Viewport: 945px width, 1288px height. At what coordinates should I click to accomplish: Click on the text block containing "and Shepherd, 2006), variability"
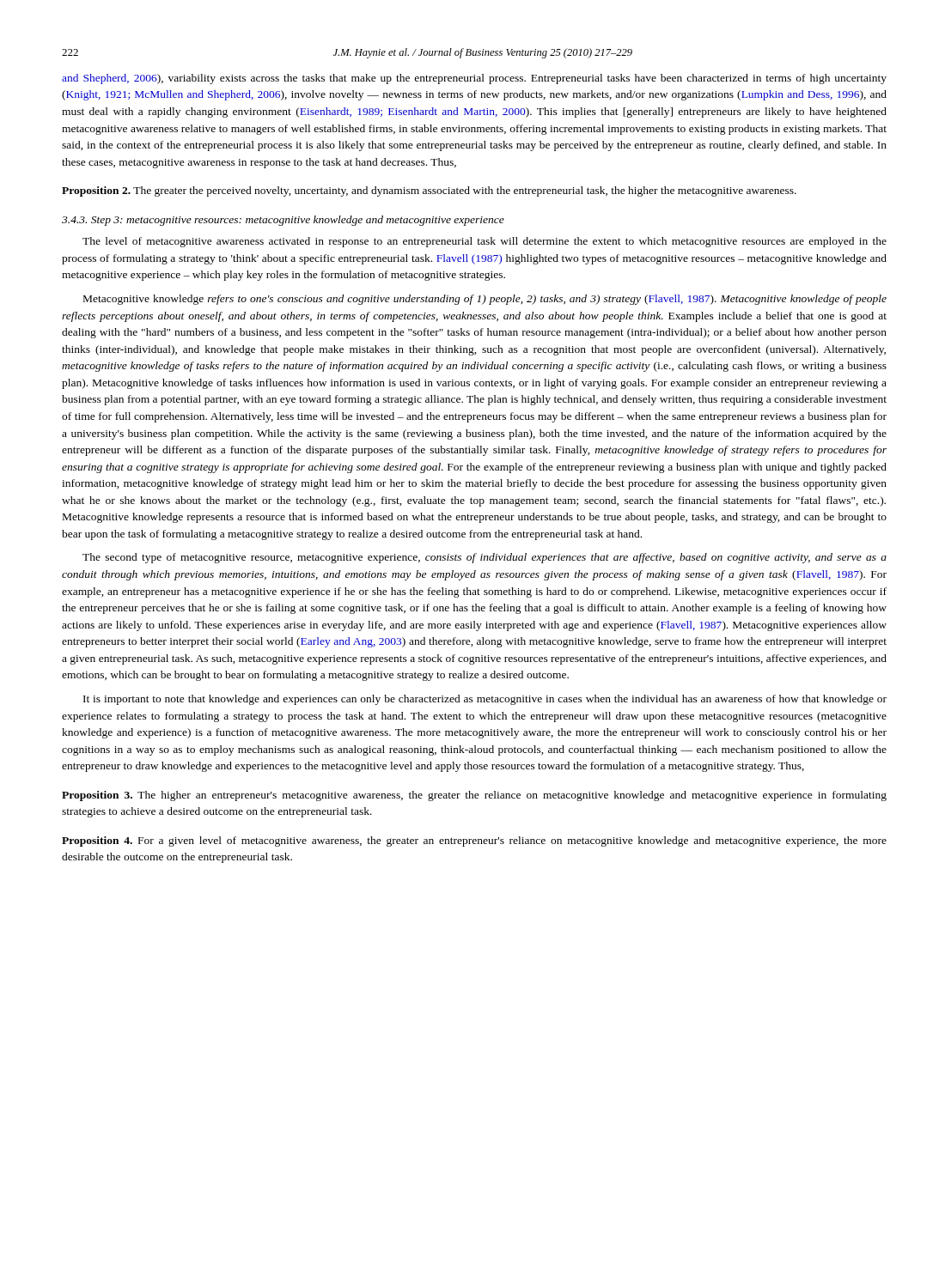(474, 120)
